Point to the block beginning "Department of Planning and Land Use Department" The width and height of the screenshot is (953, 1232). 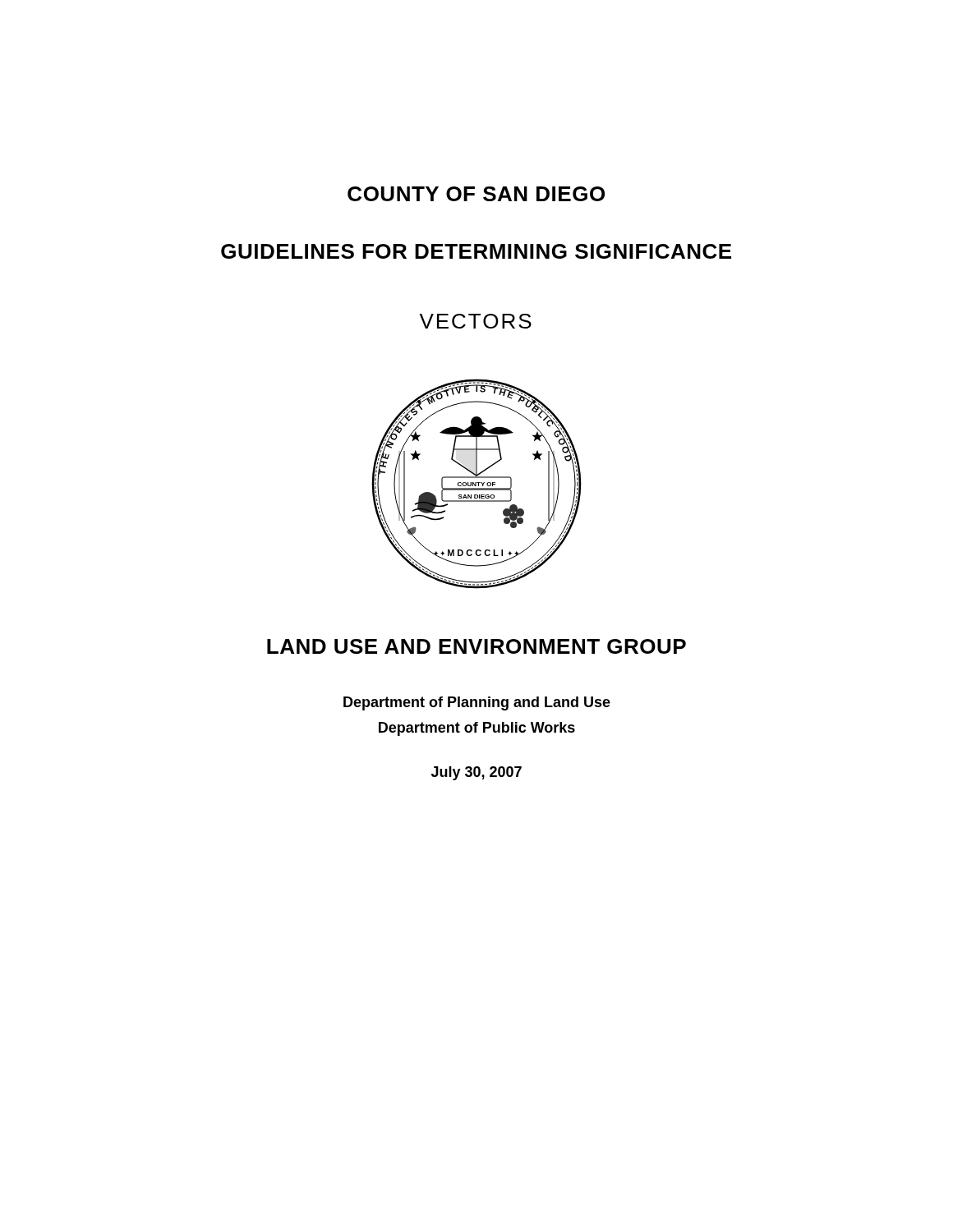click(x=476, y=715)
